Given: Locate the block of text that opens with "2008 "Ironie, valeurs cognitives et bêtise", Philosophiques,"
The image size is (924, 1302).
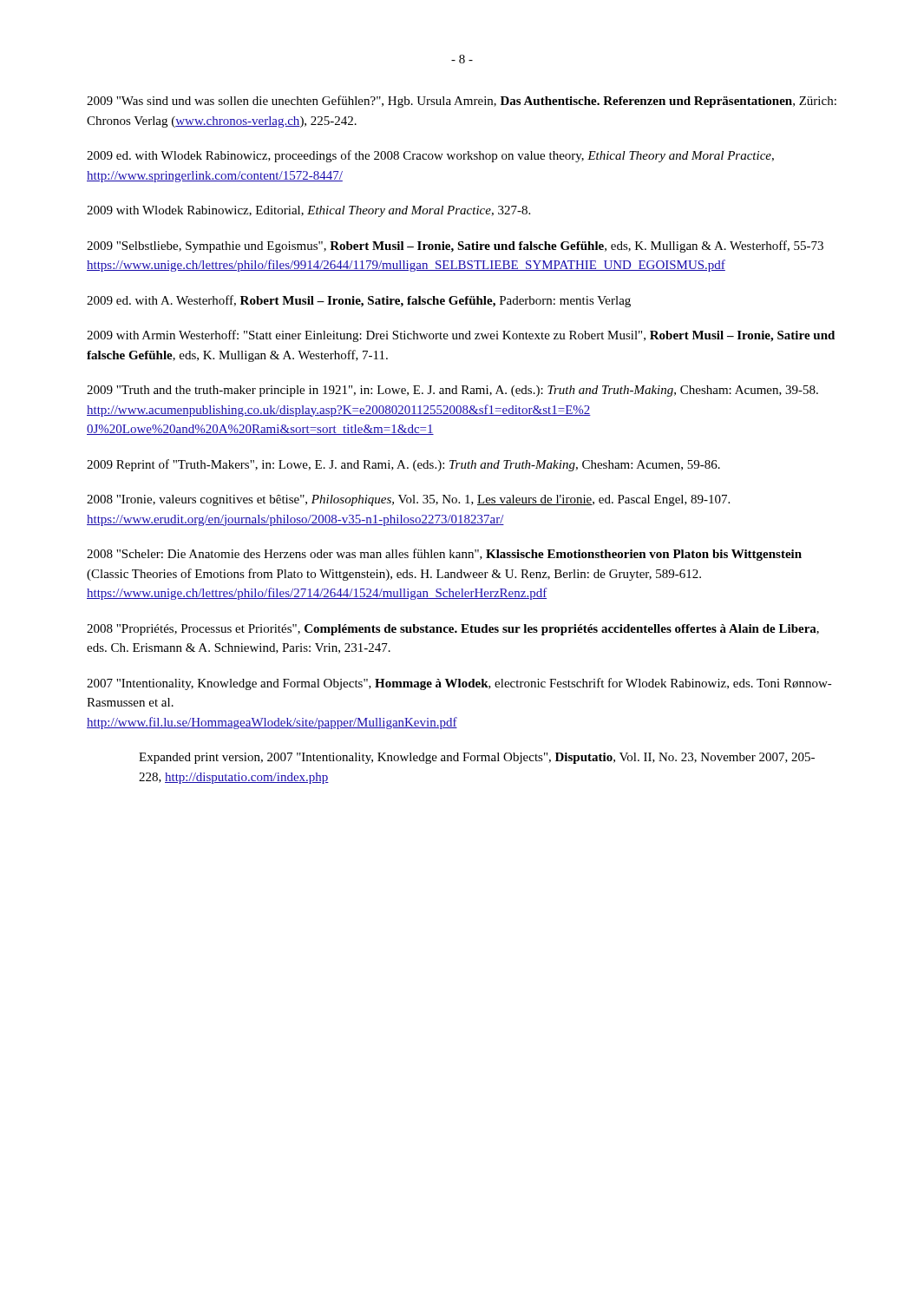Looking at the screenshot, I should 409,509.
